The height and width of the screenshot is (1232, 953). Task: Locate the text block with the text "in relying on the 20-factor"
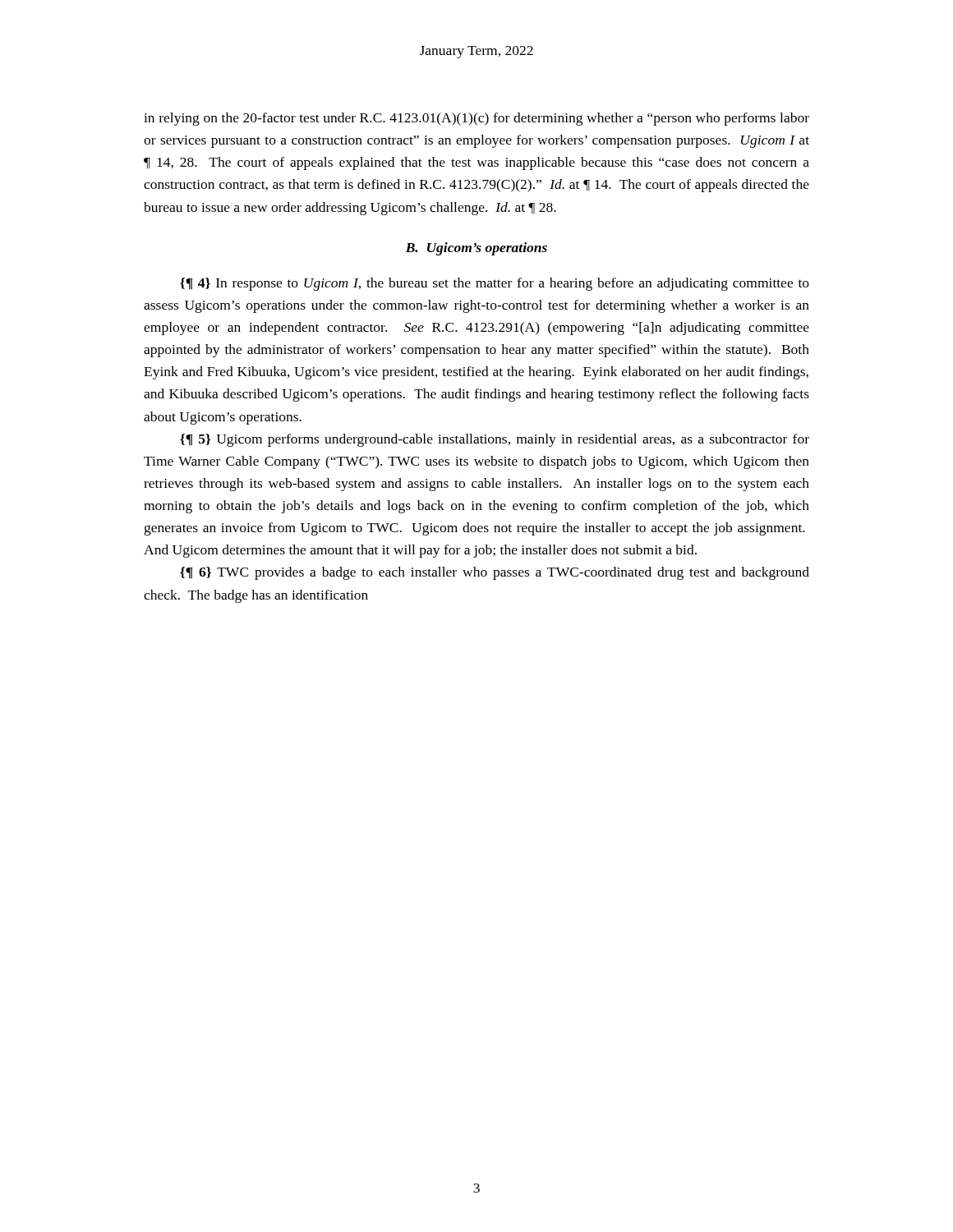[x=476, y=162]
